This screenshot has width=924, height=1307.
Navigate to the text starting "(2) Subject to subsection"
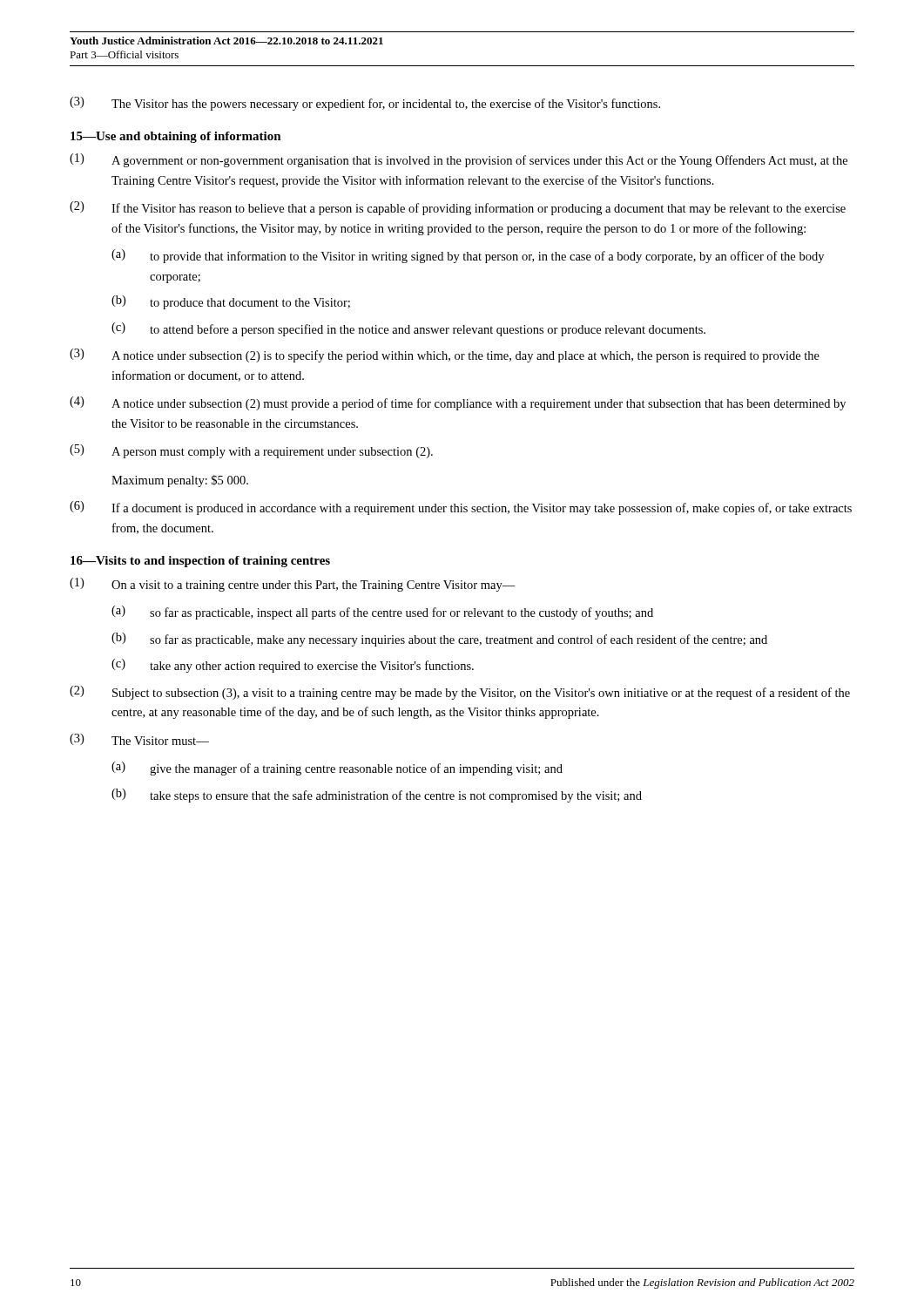point(462,703)
